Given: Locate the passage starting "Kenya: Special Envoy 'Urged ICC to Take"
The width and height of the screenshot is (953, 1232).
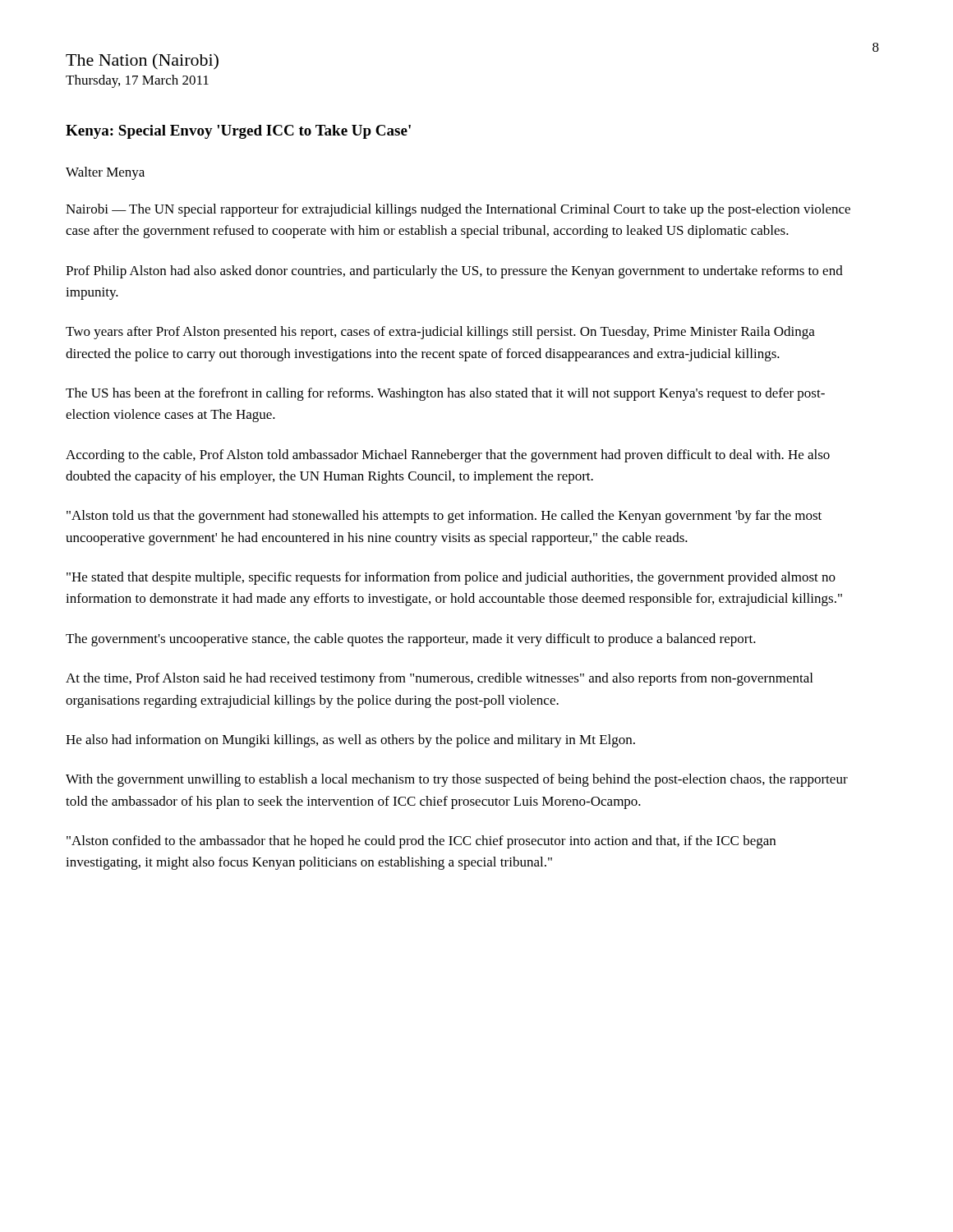Looking at the screenshot, I should point(239,130).
